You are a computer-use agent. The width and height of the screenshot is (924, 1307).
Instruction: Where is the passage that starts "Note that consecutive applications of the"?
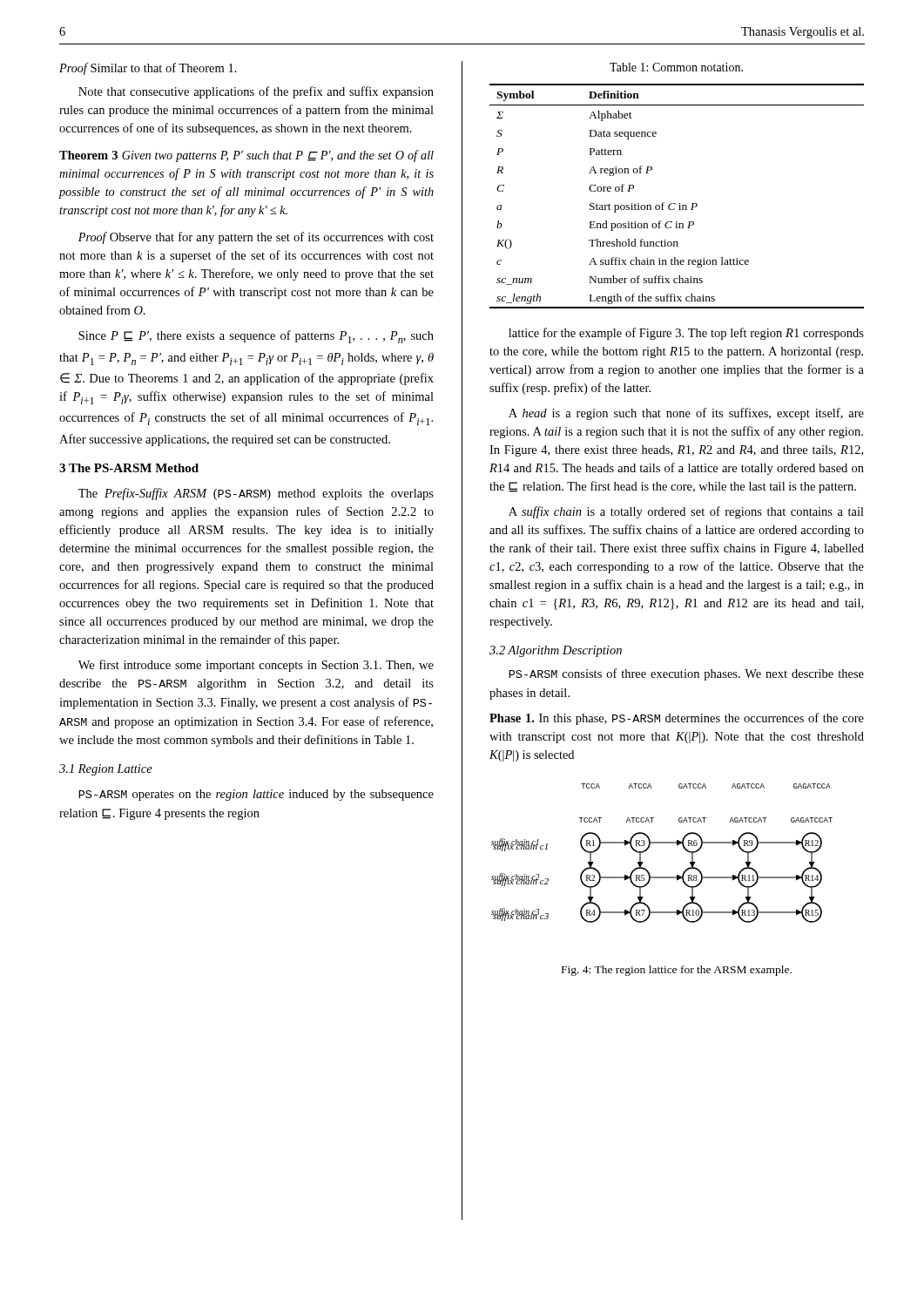[246, 110]
